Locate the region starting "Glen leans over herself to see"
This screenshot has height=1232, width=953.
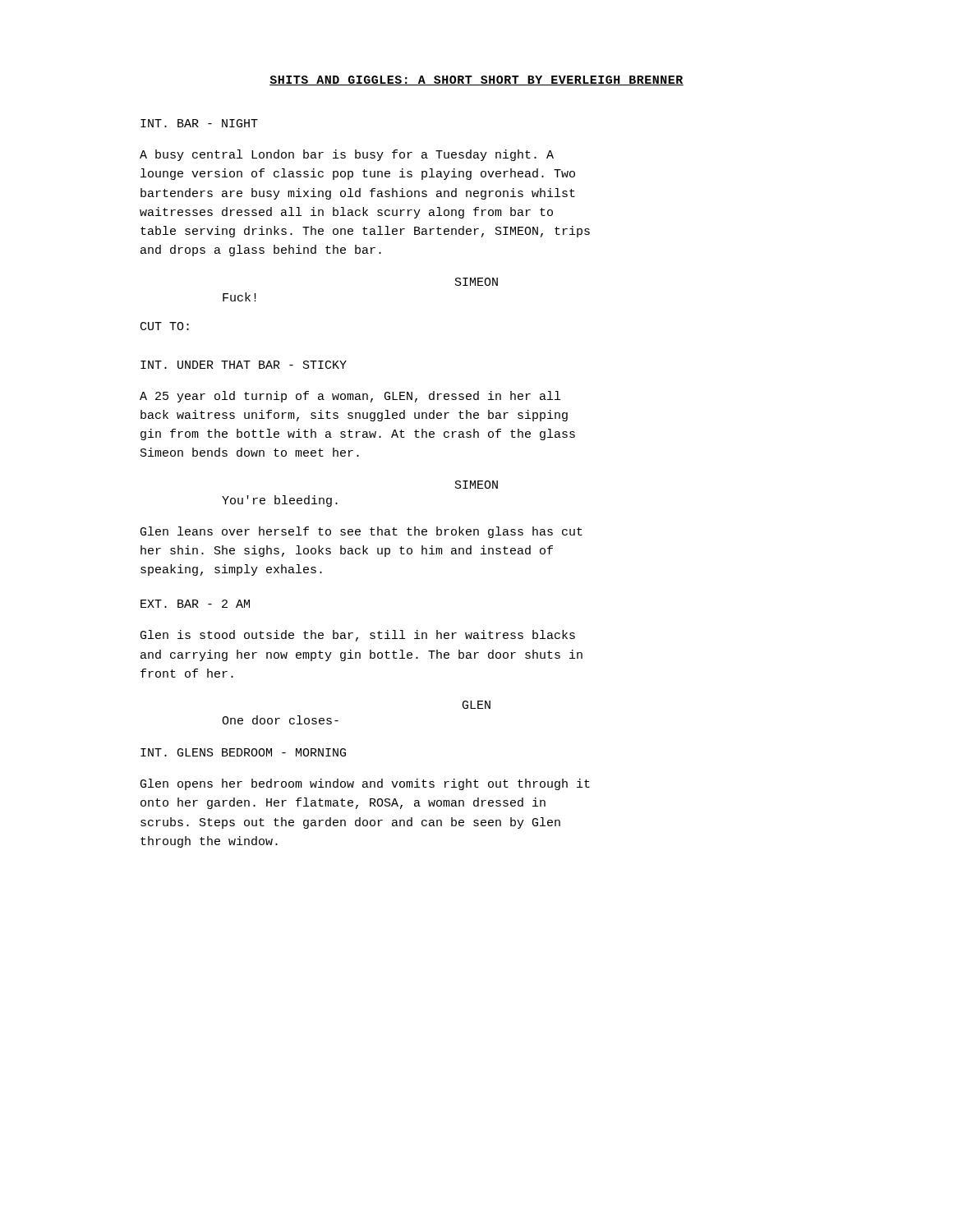tap(362, 551)
